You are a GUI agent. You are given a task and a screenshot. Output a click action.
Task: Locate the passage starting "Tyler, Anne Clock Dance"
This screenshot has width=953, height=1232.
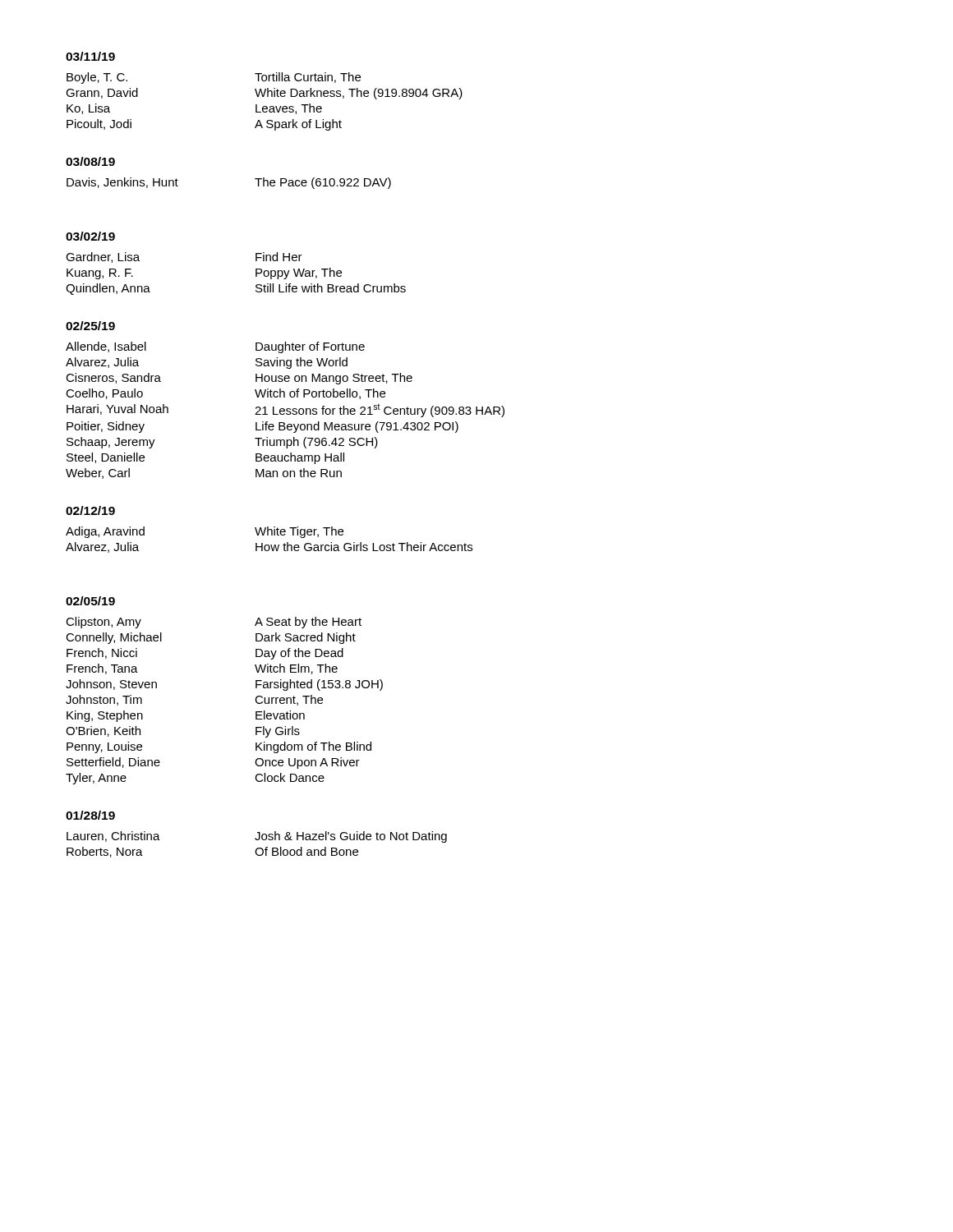(90, 778)
